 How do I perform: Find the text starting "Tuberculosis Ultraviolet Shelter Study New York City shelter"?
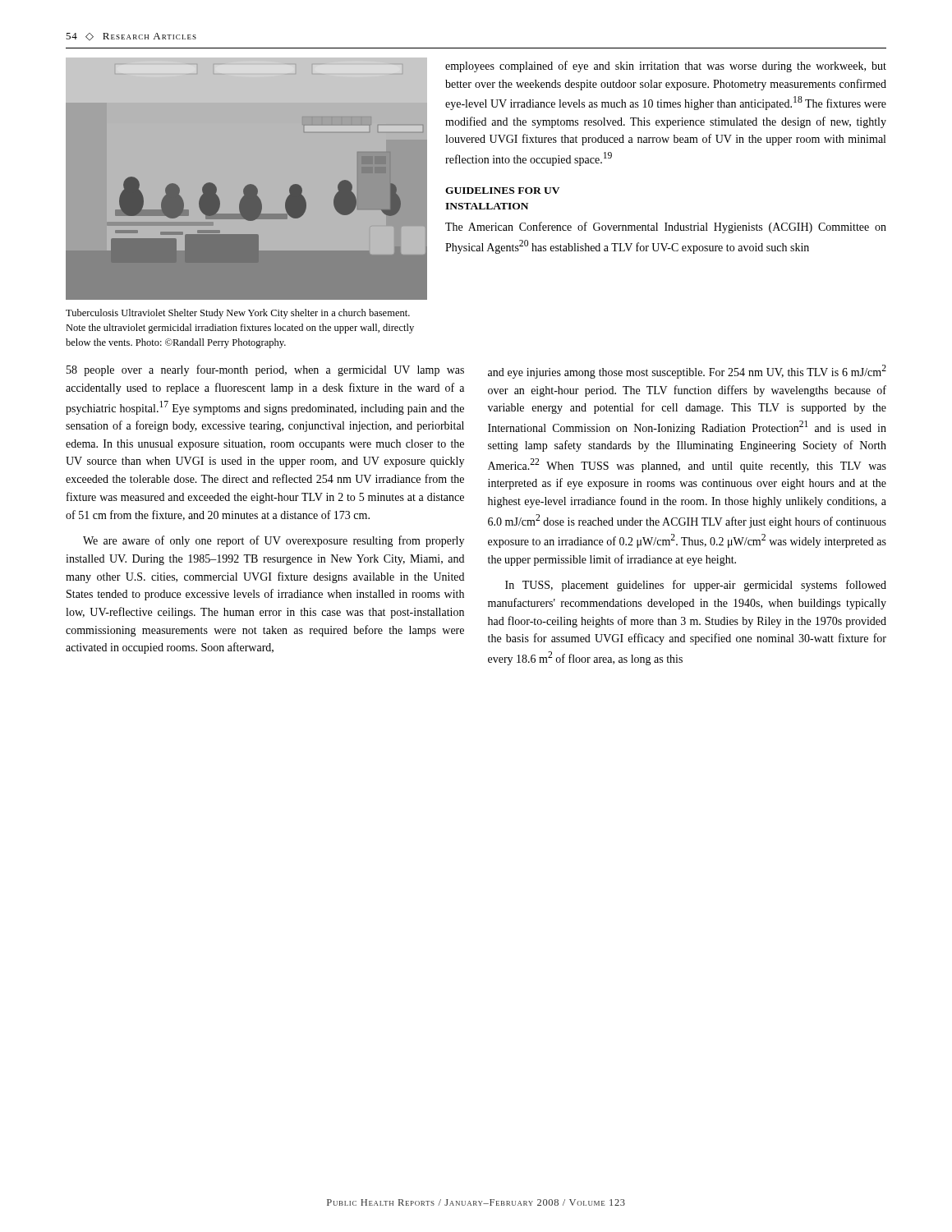[240, 328]
